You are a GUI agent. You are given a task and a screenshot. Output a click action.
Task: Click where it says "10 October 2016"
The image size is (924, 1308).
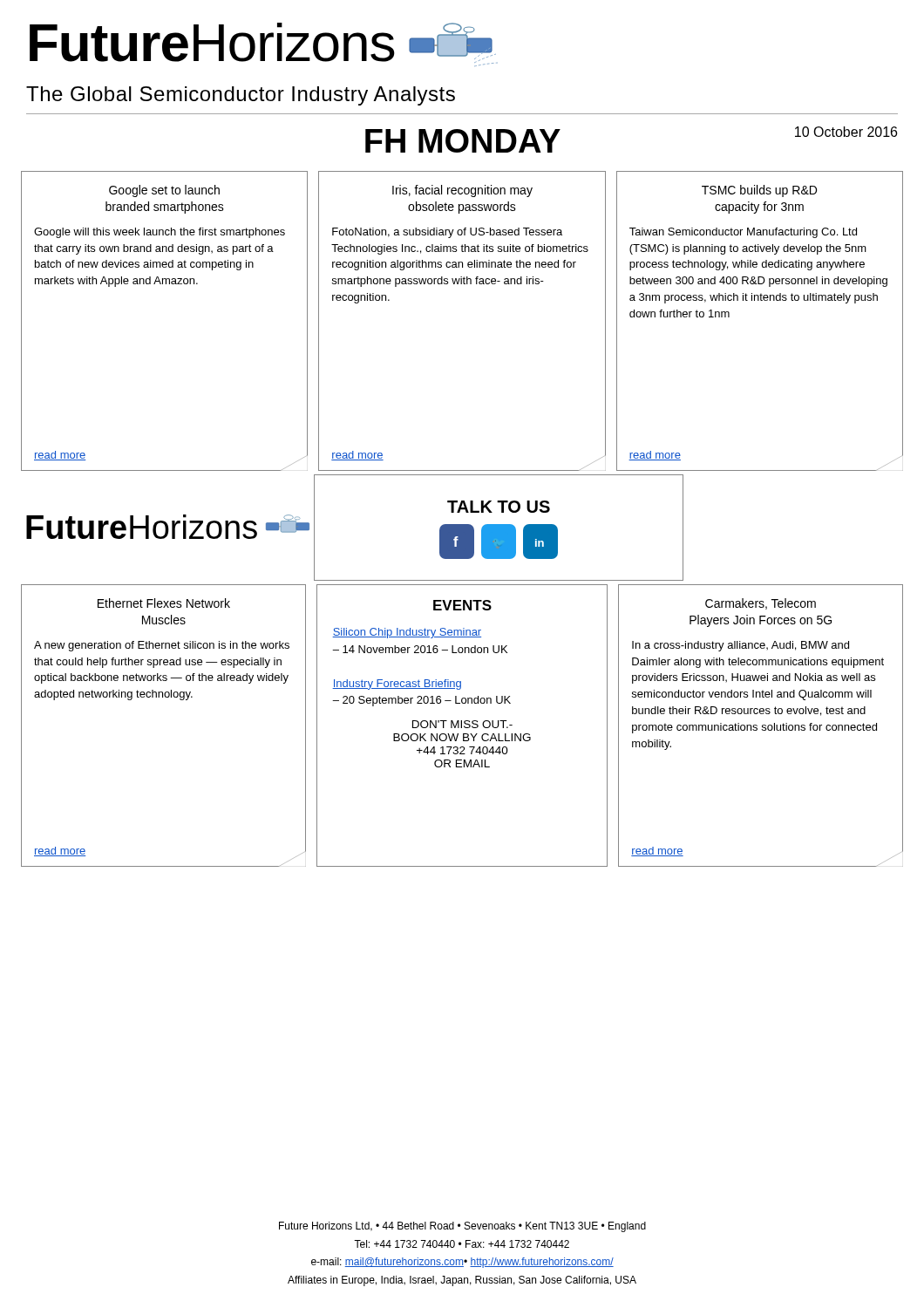[846, 132]
